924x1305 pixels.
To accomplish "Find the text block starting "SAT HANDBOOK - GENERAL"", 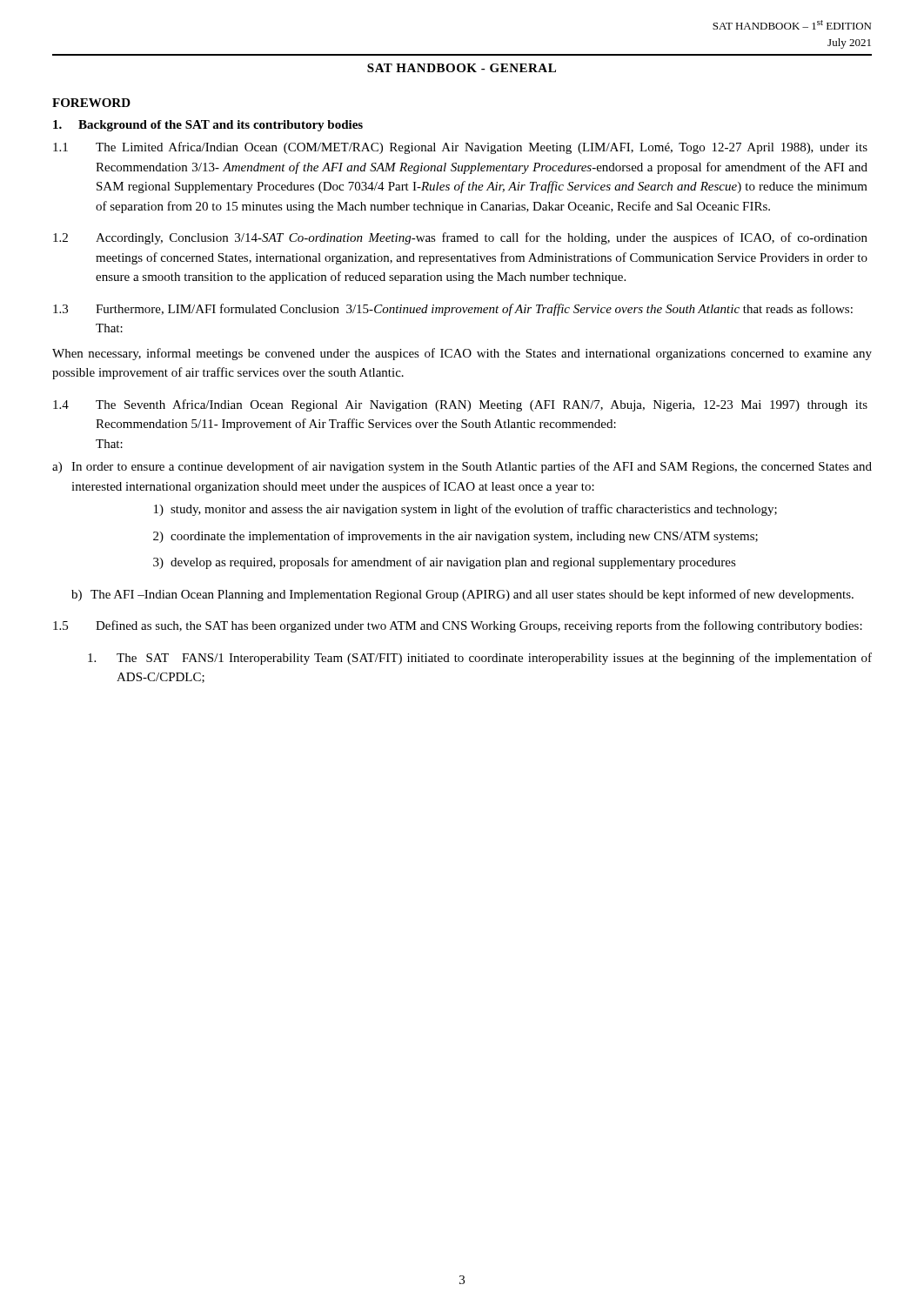I will tap(462, 68).
